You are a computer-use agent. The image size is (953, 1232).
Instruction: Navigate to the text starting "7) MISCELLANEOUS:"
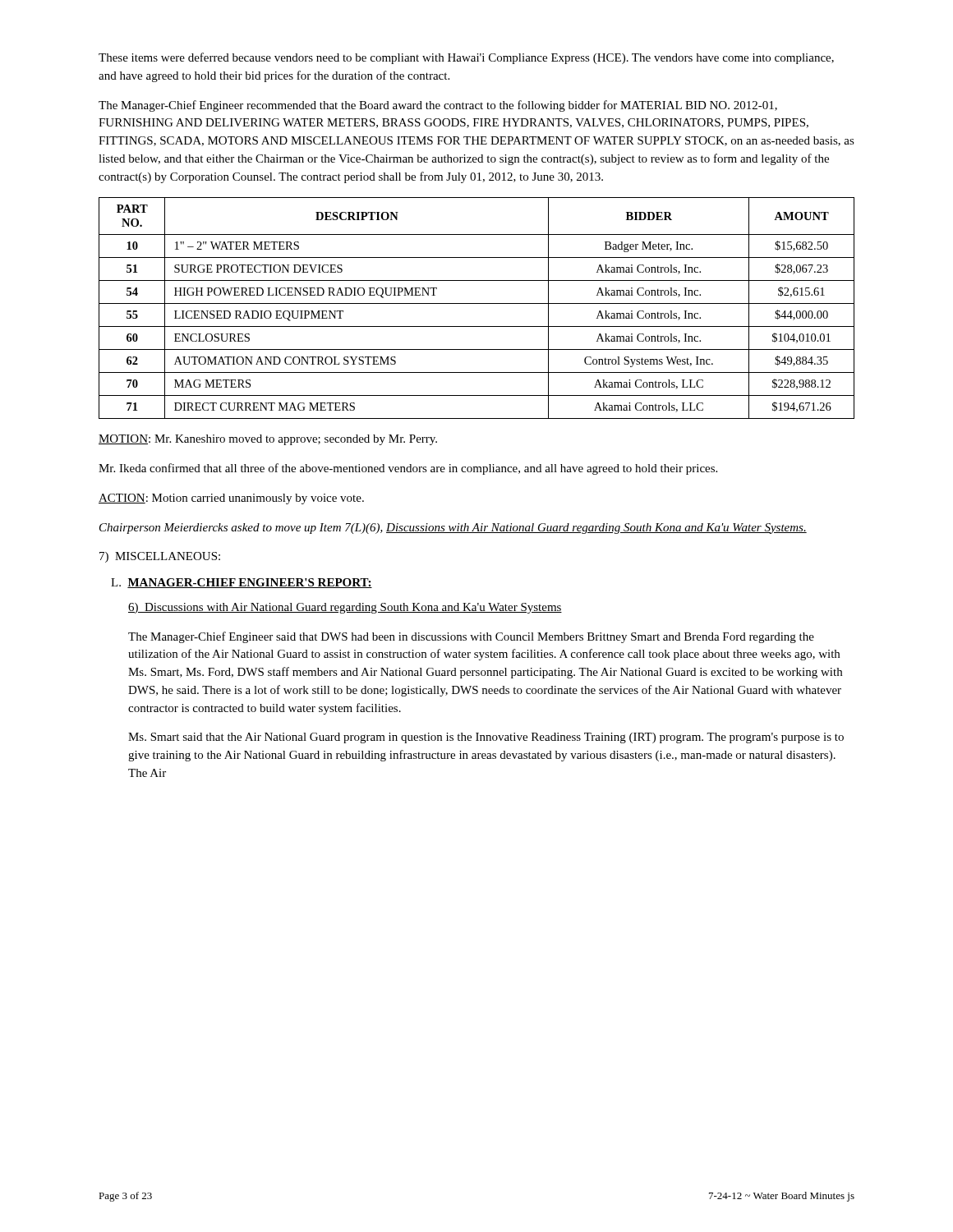[160, 556]
